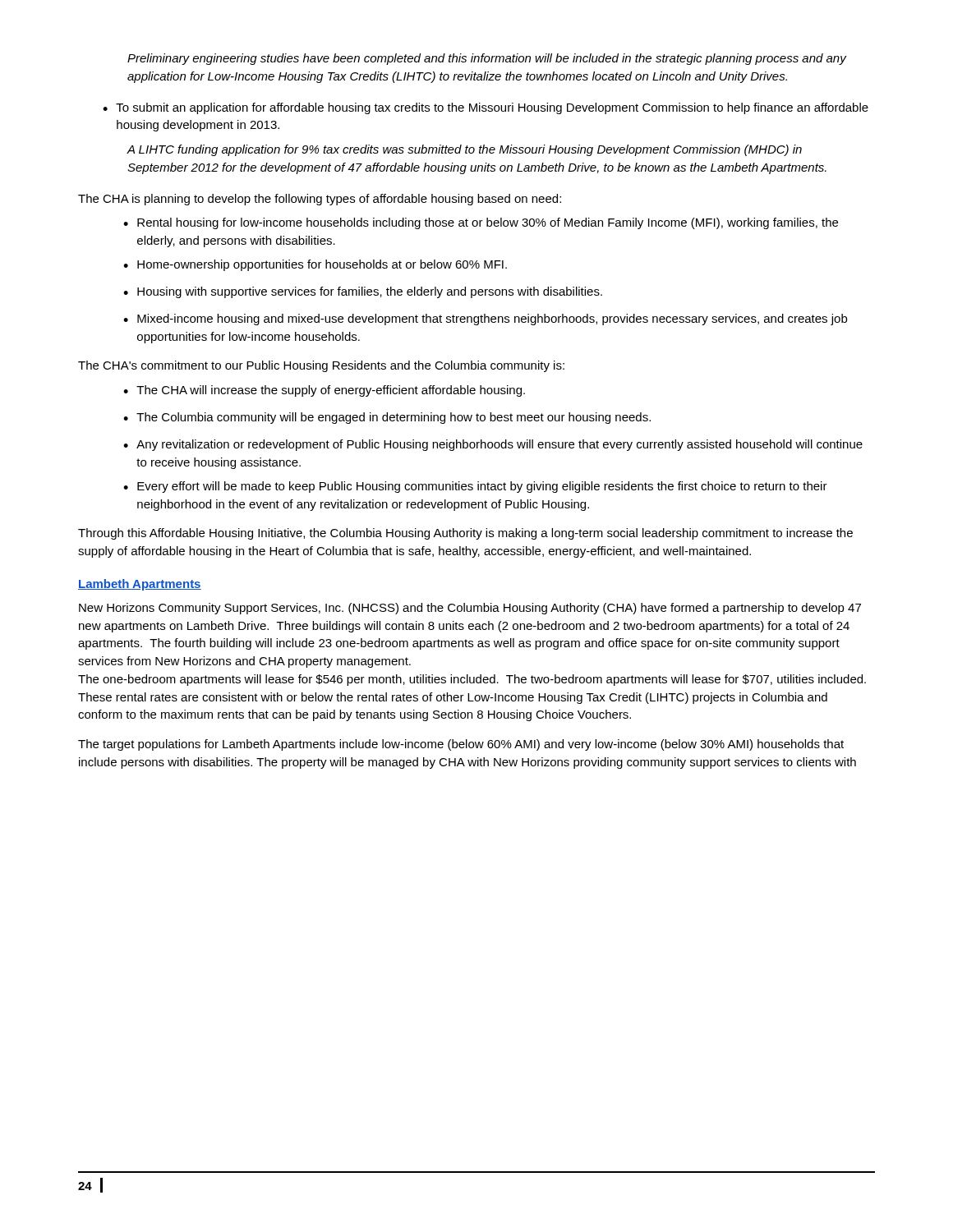Navigate to the element starting "• The Columbia community will"
This screenshot has width=953, height=1232.
387,419
